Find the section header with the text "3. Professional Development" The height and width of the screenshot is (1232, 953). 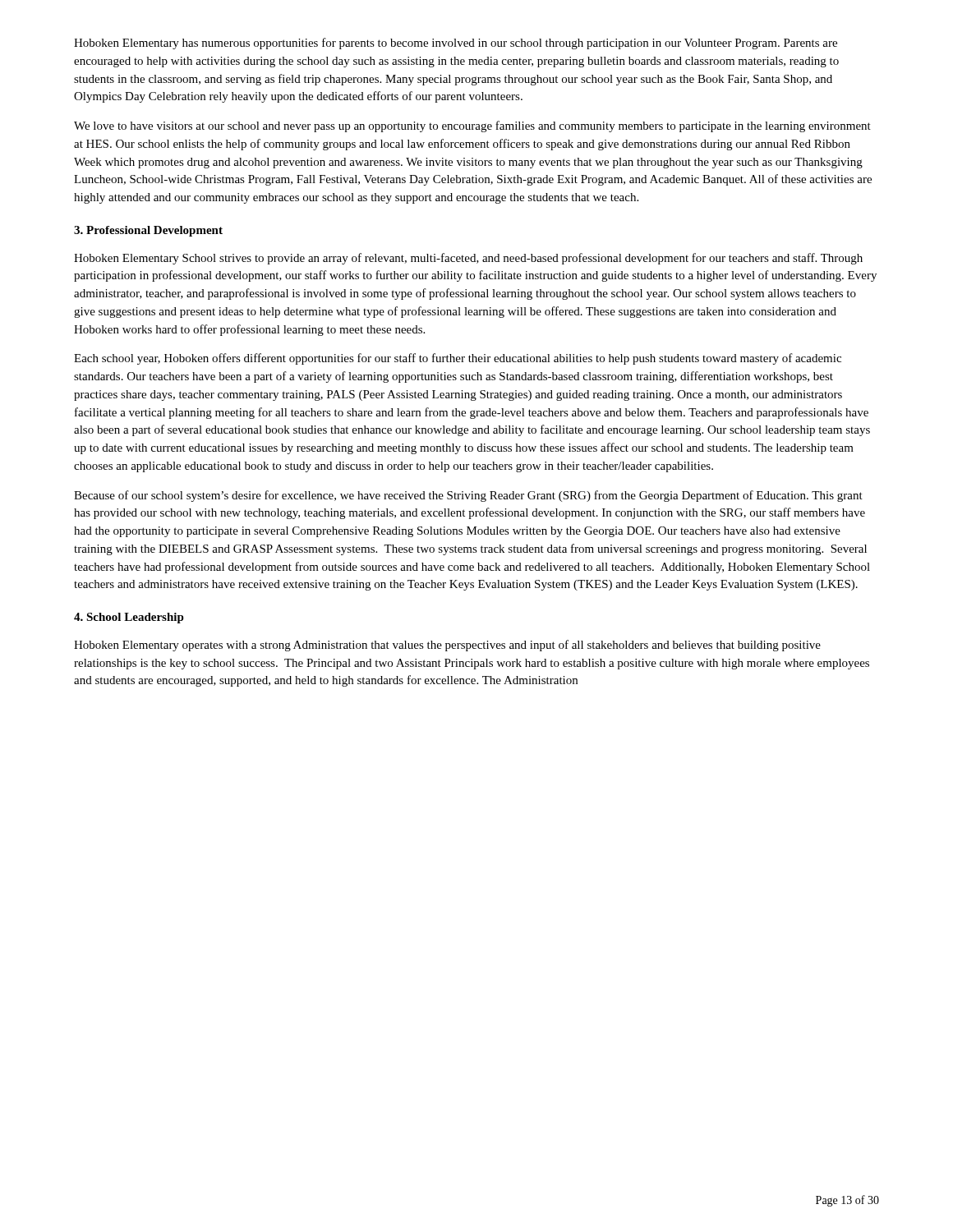(148, 231)
